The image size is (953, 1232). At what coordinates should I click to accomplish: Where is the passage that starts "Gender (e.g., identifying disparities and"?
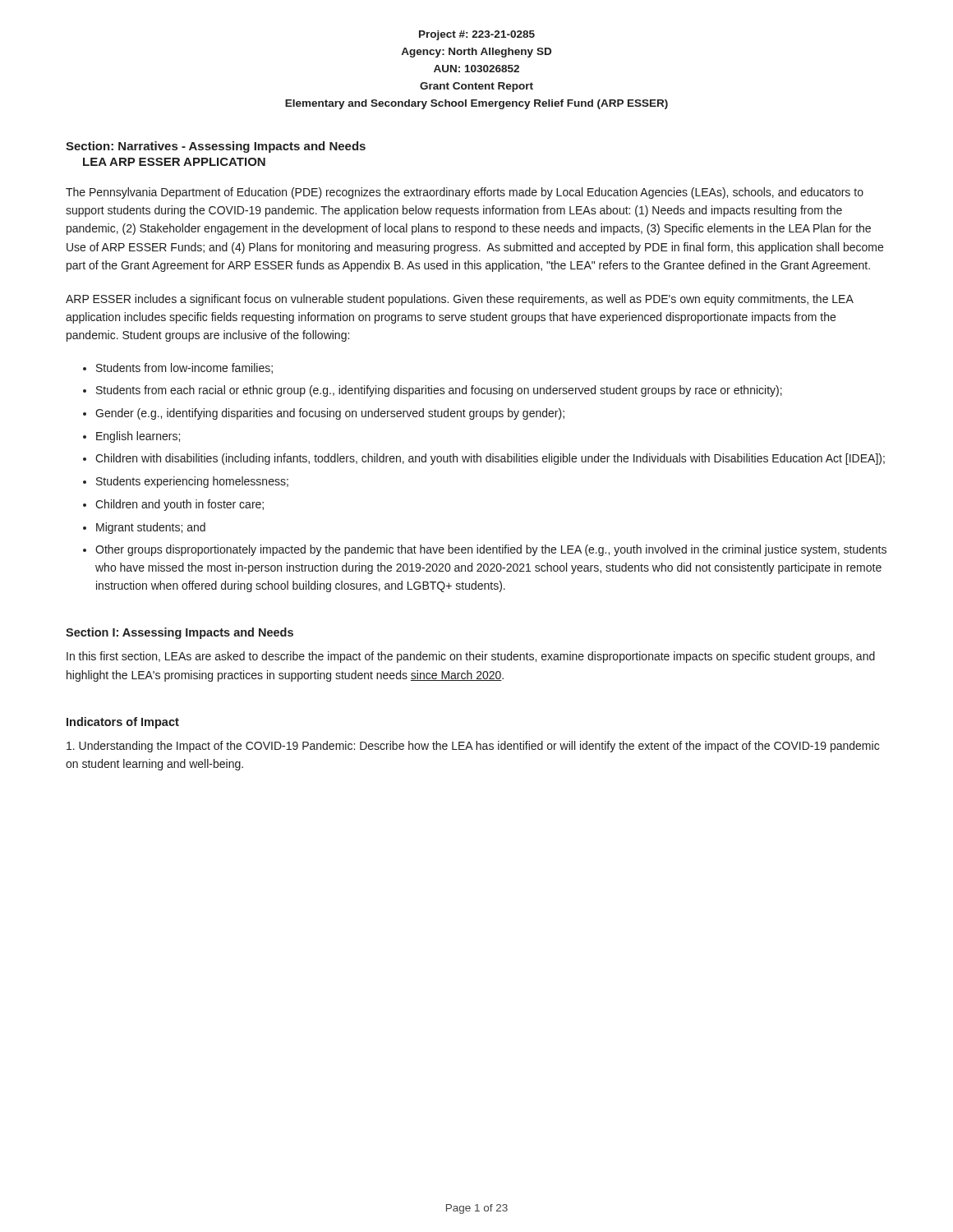coord(330,413)
